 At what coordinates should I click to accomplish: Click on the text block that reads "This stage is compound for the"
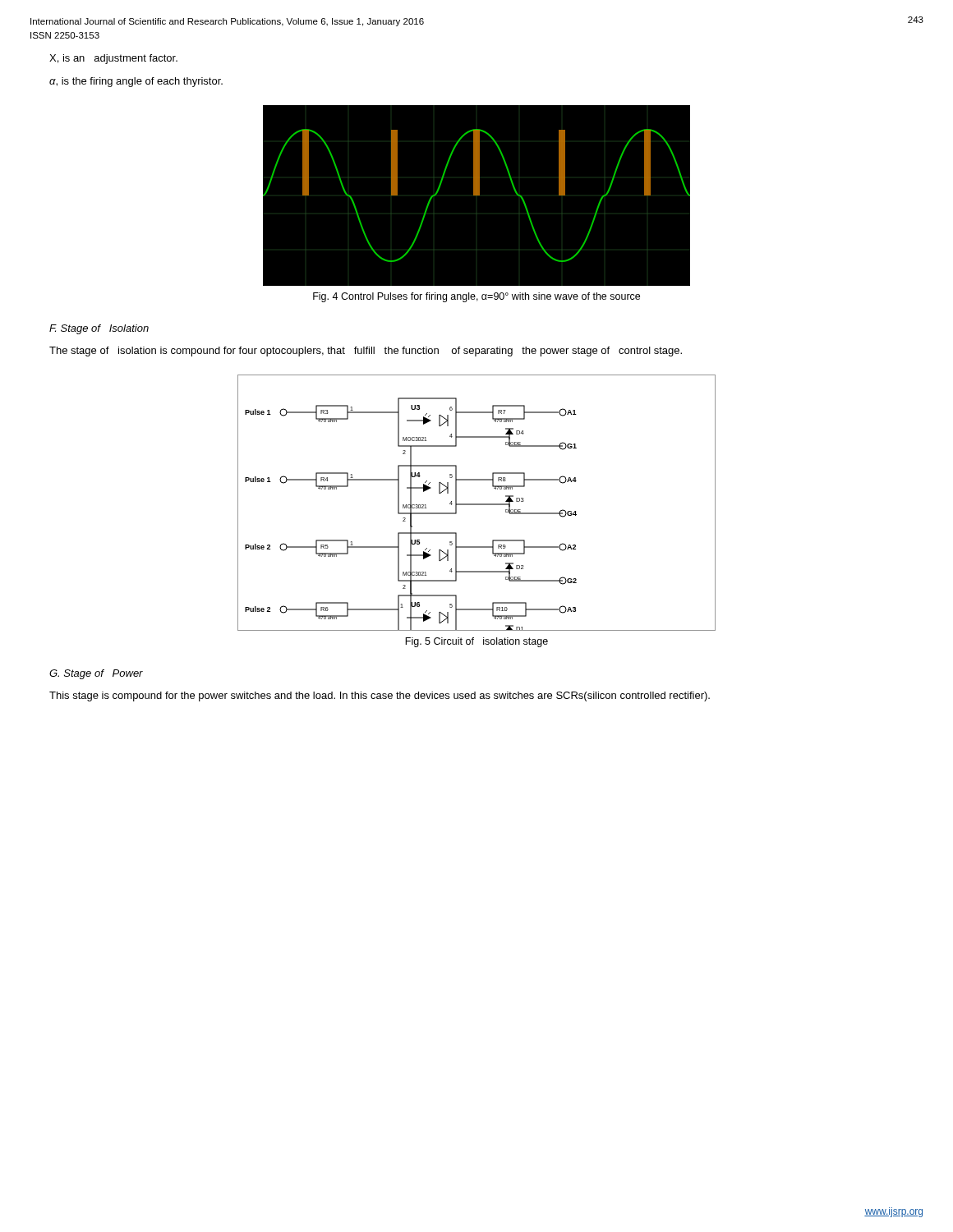point(380,695)
